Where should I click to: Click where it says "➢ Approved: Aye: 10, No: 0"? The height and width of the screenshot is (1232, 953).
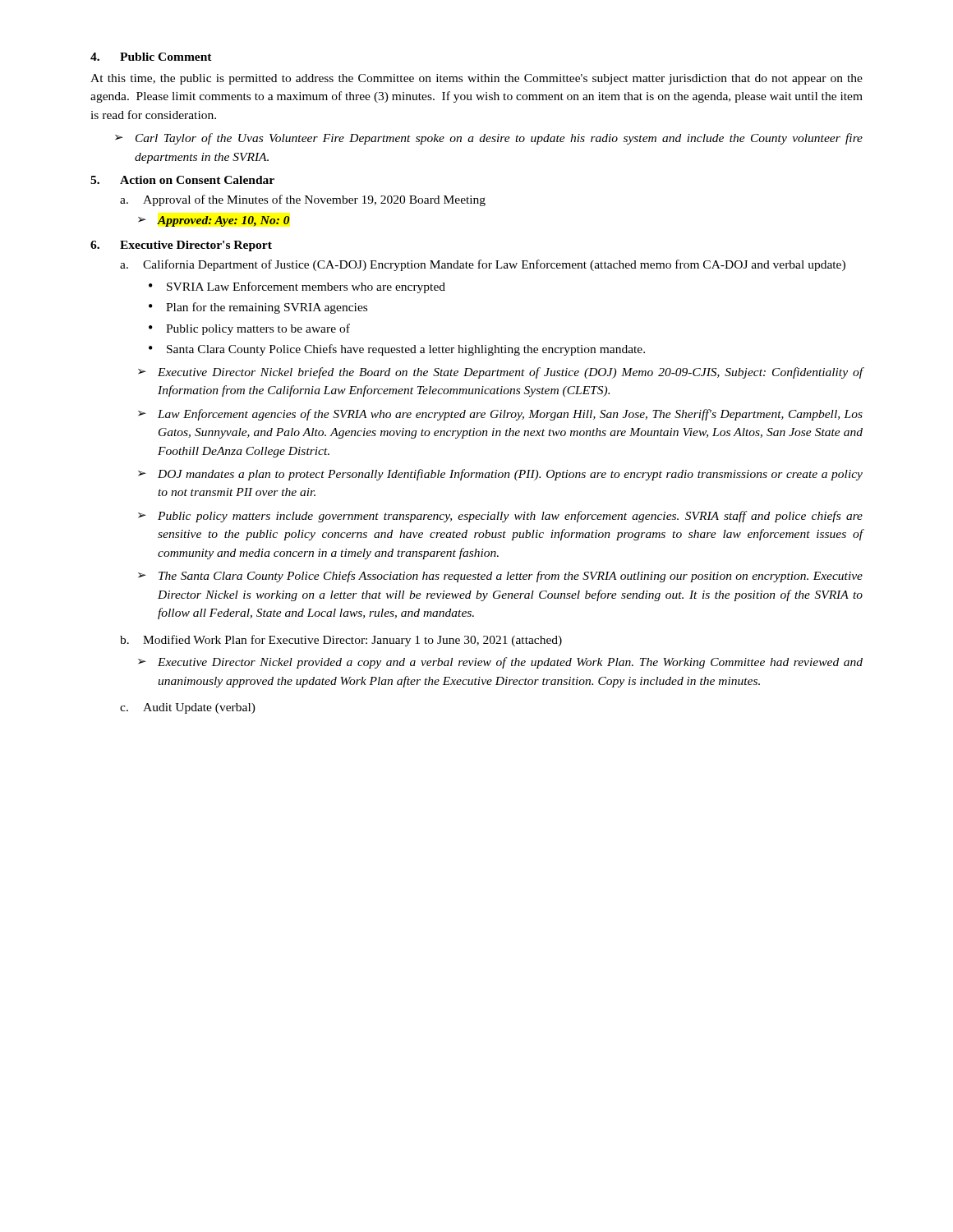pyautogui.click(x=213, y=220)
